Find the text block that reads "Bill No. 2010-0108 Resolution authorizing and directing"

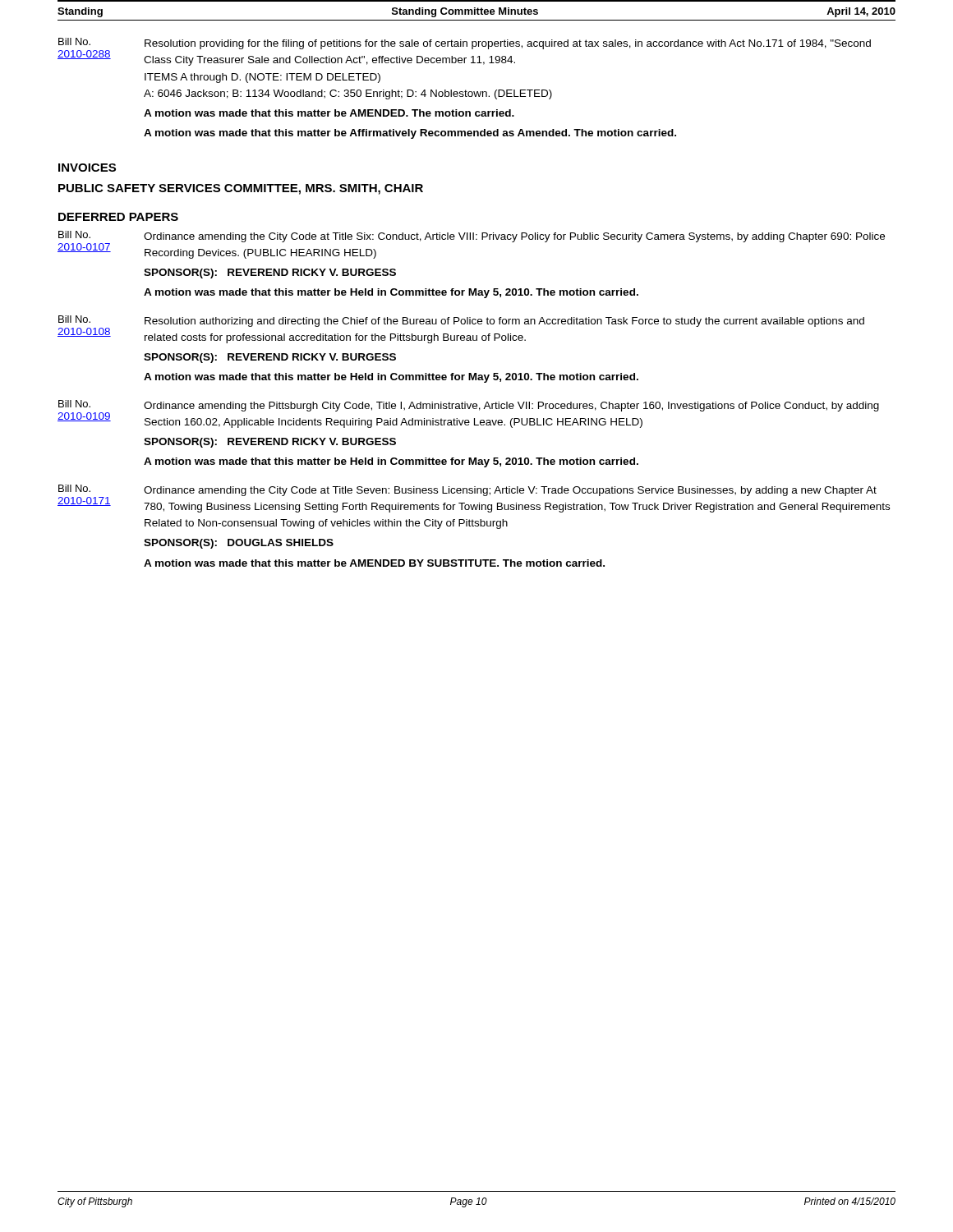(476, 351)
